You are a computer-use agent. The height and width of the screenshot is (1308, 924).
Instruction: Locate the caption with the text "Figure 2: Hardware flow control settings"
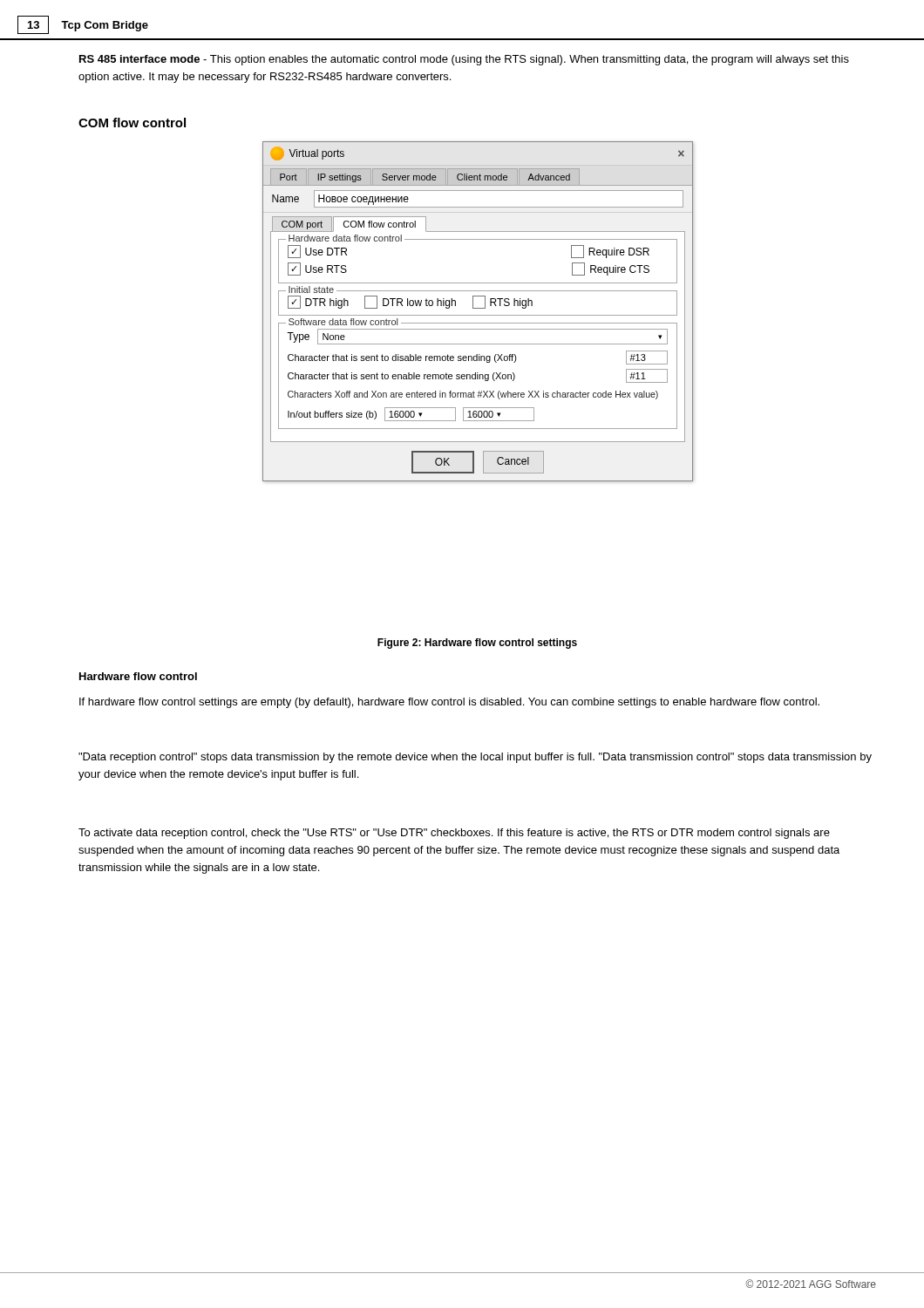click(x=477, y=643)
